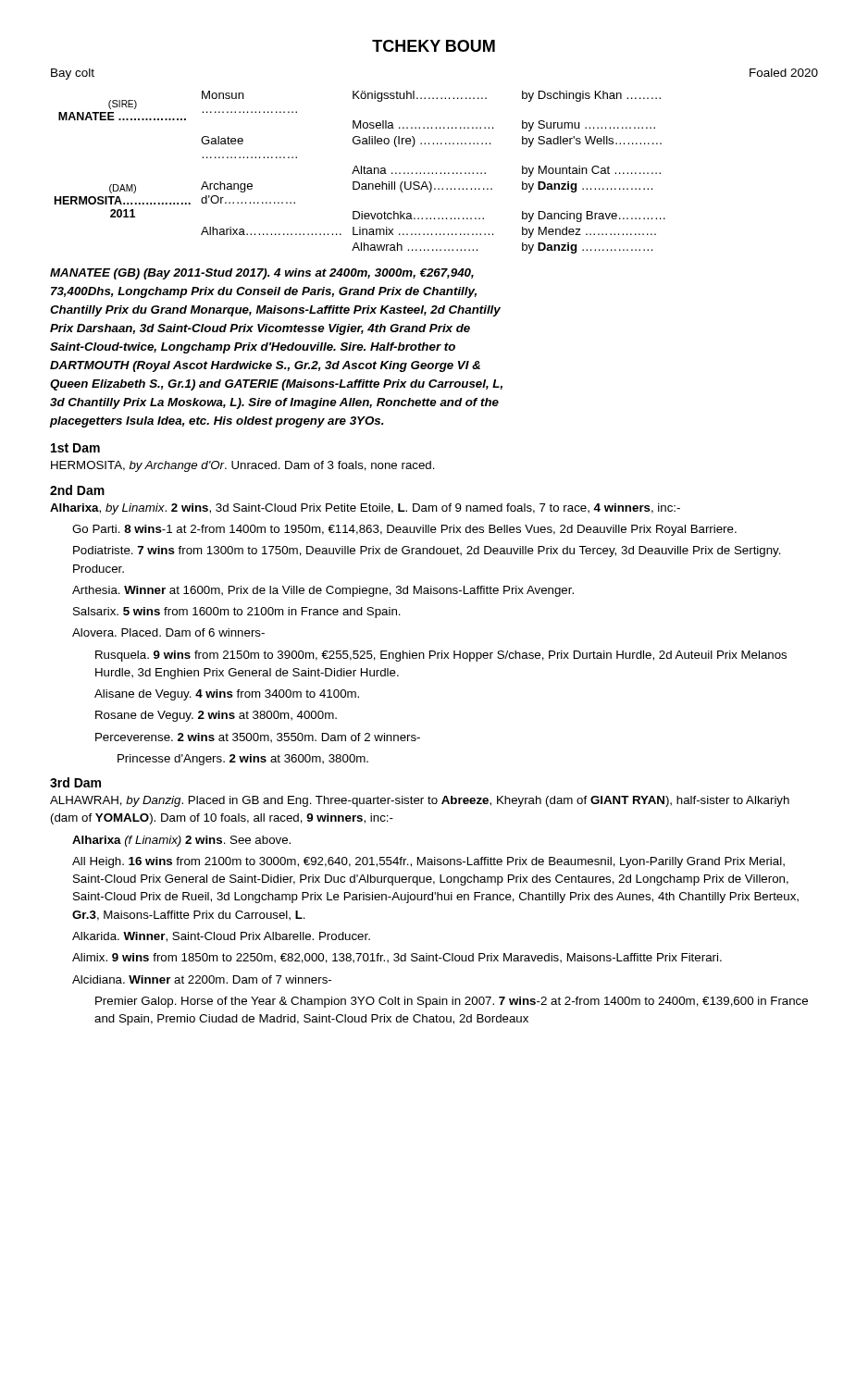868x1388 pixels.
Task: Find the text starting "Alimix. 9 wins from 1850m to 2250m,"
Action: click(x=397, y=958)
